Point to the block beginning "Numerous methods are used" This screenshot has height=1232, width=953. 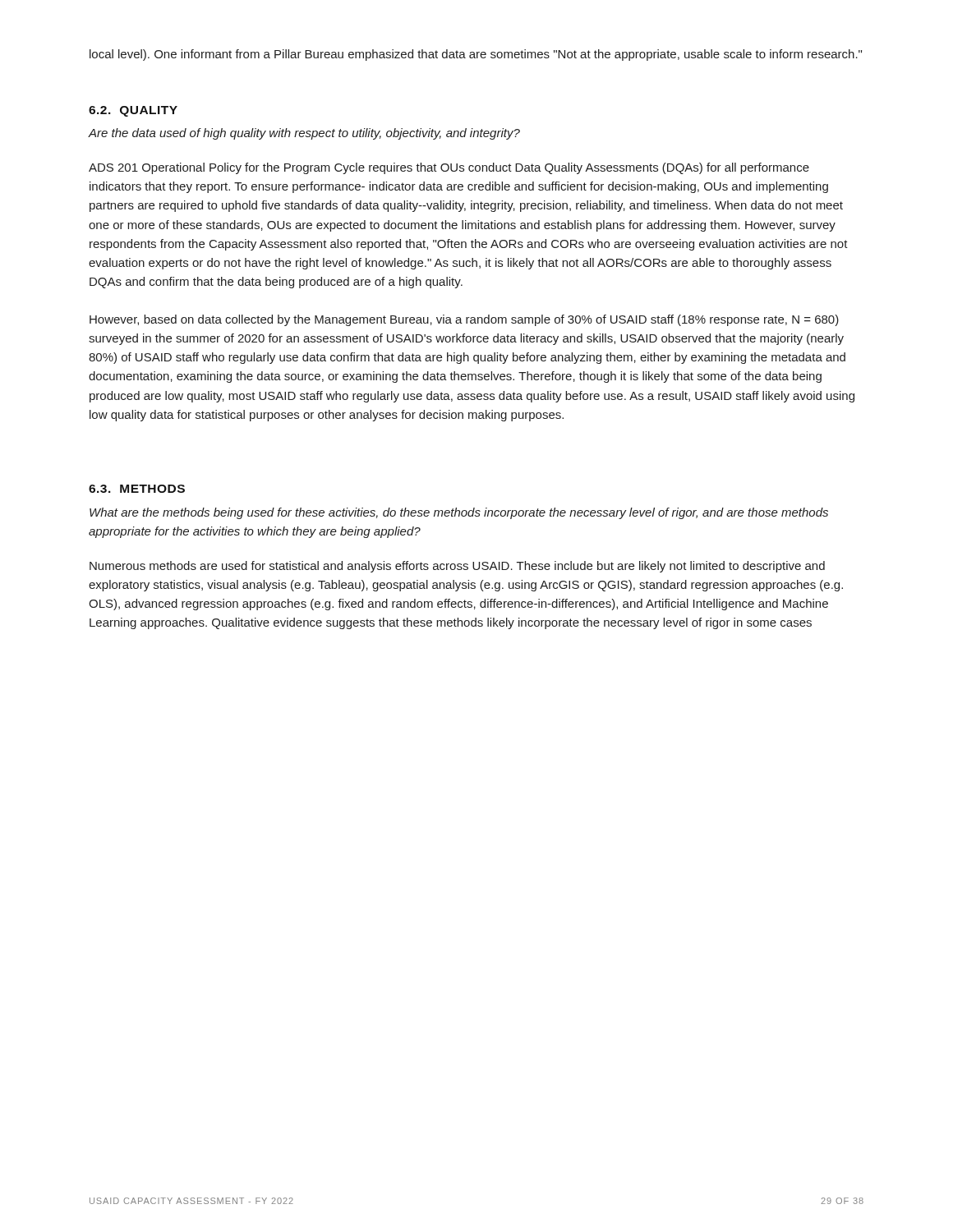[x=466, y=594]
